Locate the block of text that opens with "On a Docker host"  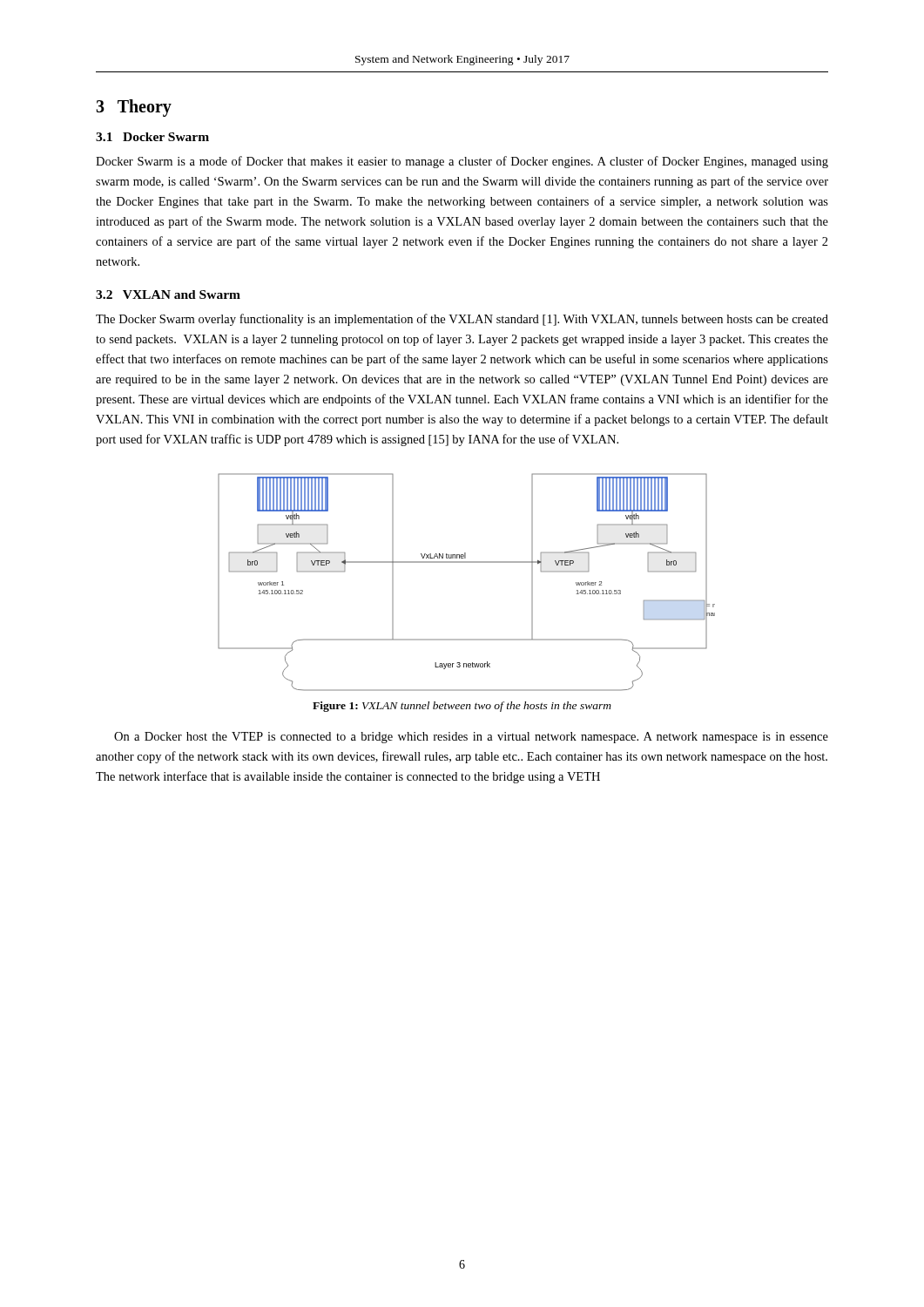[x=462, y=756]
